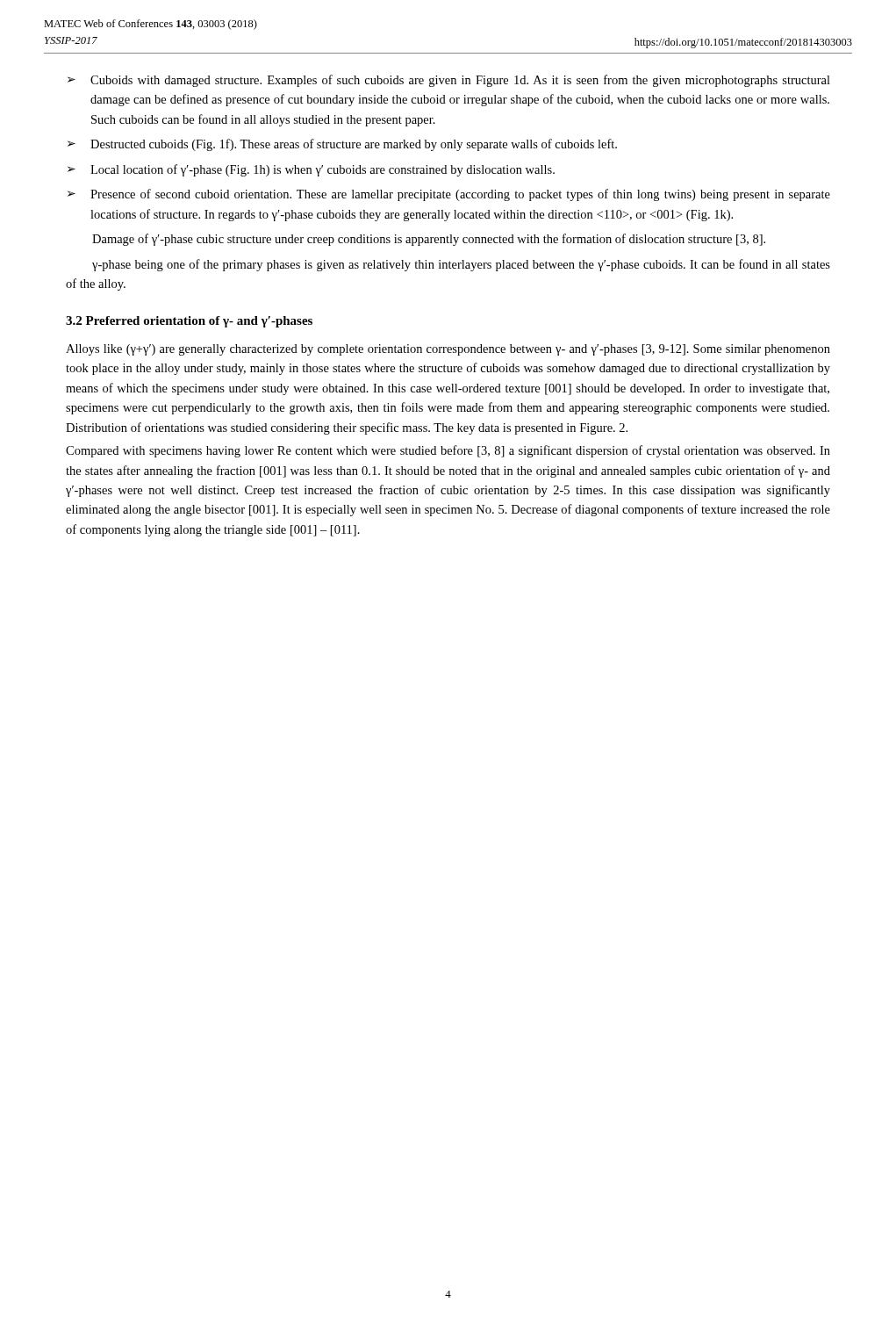The image size is (896, 1317).
Task: Find the text starting "➢ Cuboids with"
Action: [448, 100]
